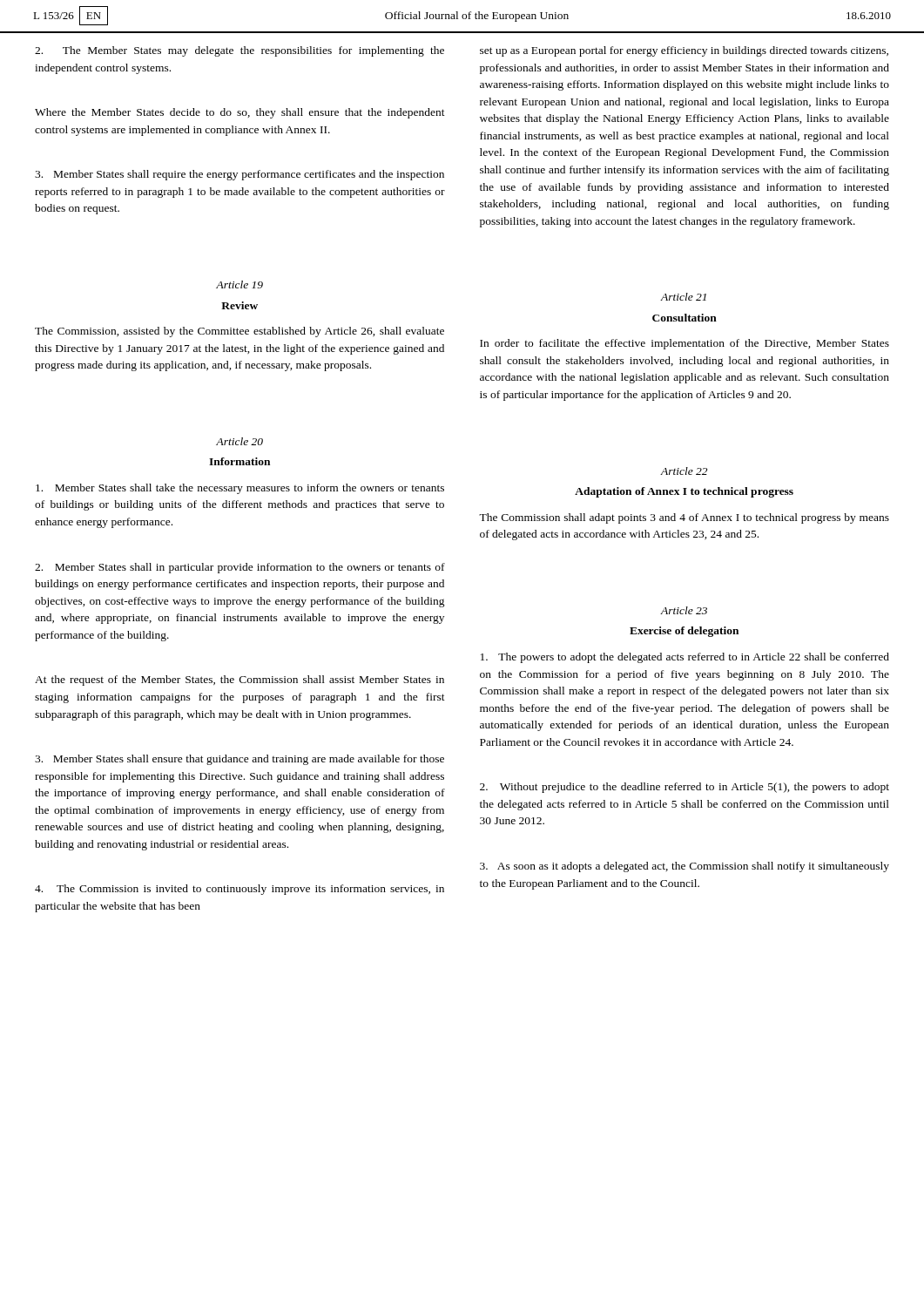Screen dimensions: 1307x924
Task: Click the passage that begins "Member States shall ensure that guidance and training"
Action: 240,801
